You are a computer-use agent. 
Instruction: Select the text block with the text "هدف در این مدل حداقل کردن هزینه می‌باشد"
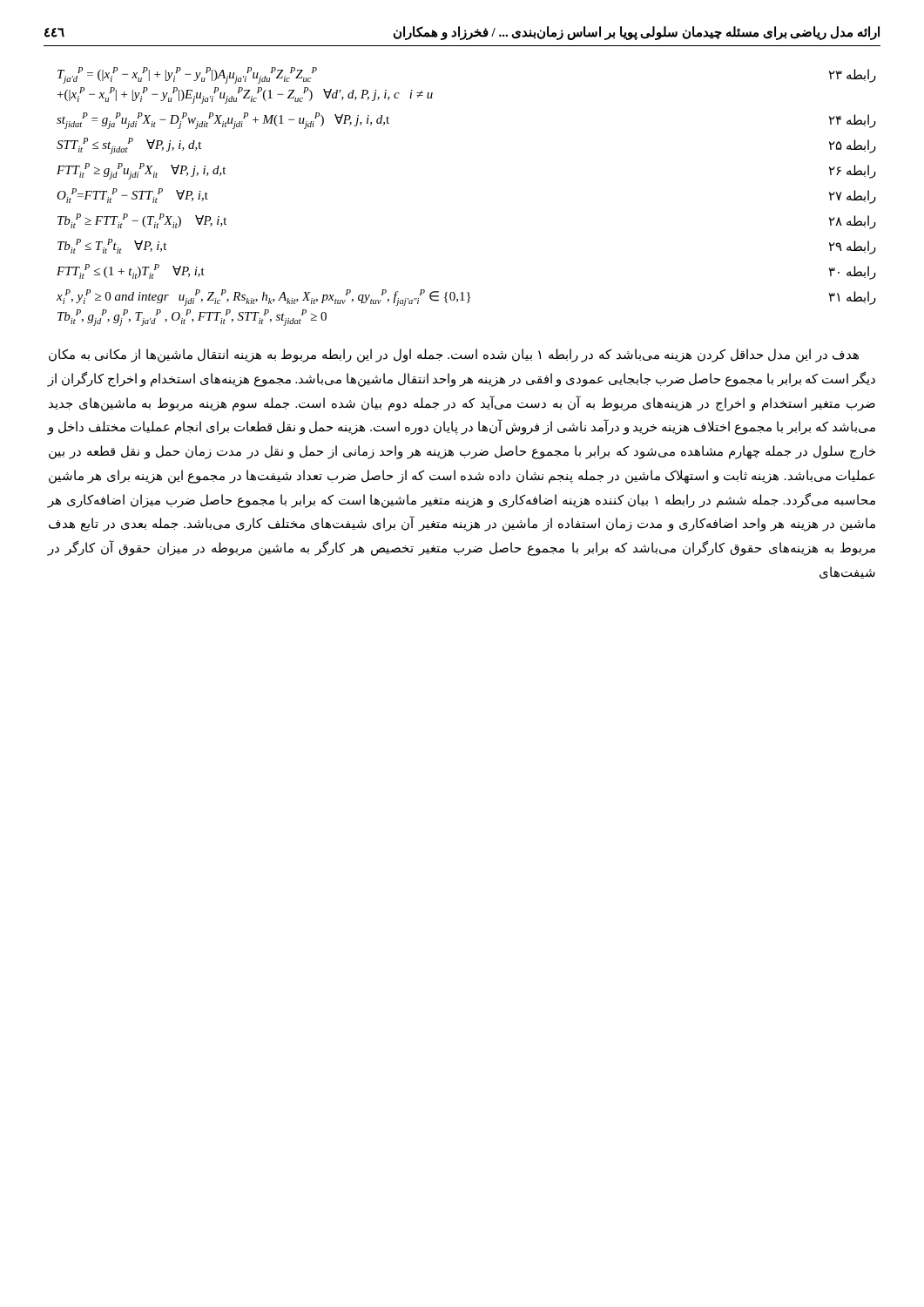click(x=462, y=463)
